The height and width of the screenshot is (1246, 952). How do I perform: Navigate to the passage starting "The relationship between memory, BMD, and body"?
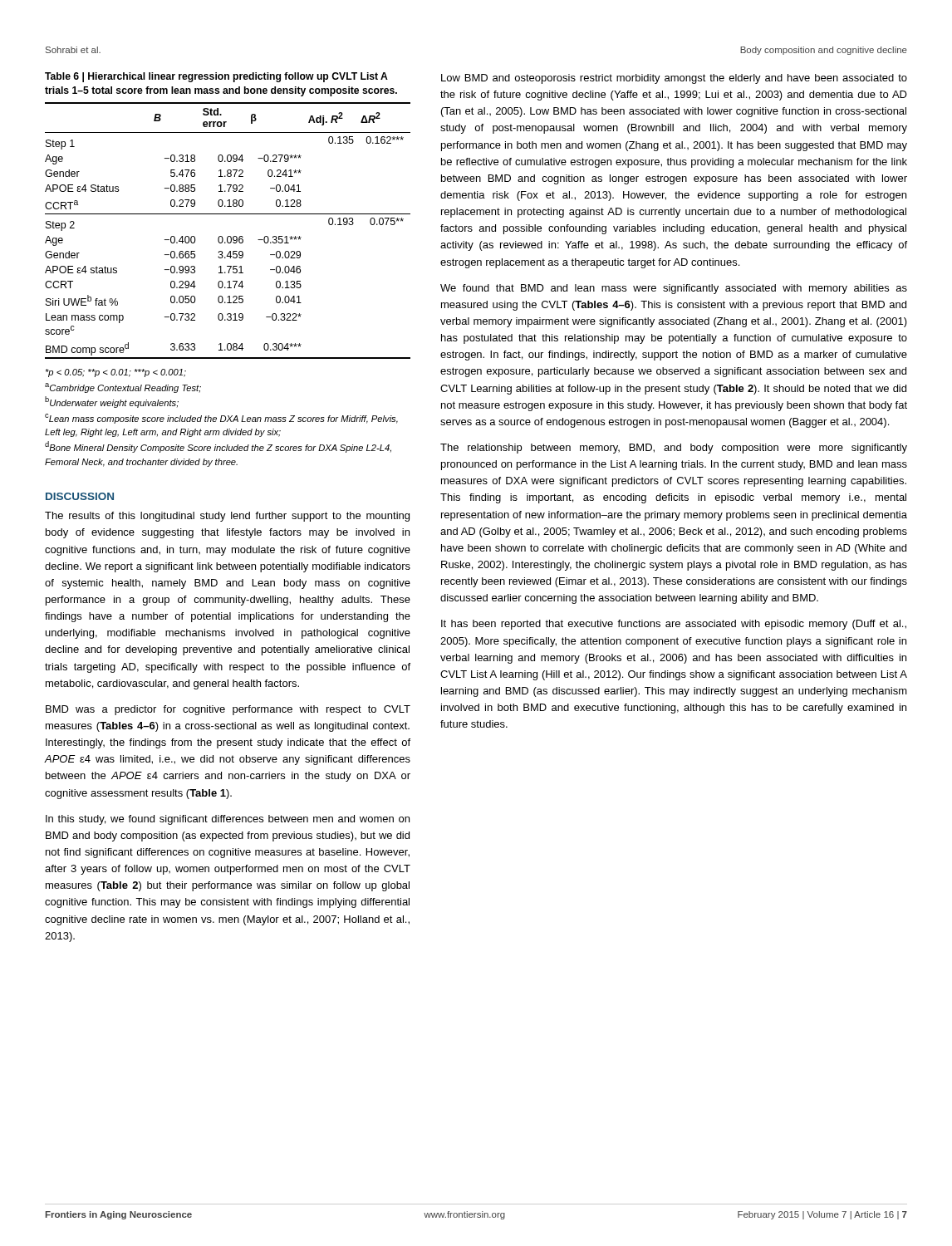coord(674,523)
